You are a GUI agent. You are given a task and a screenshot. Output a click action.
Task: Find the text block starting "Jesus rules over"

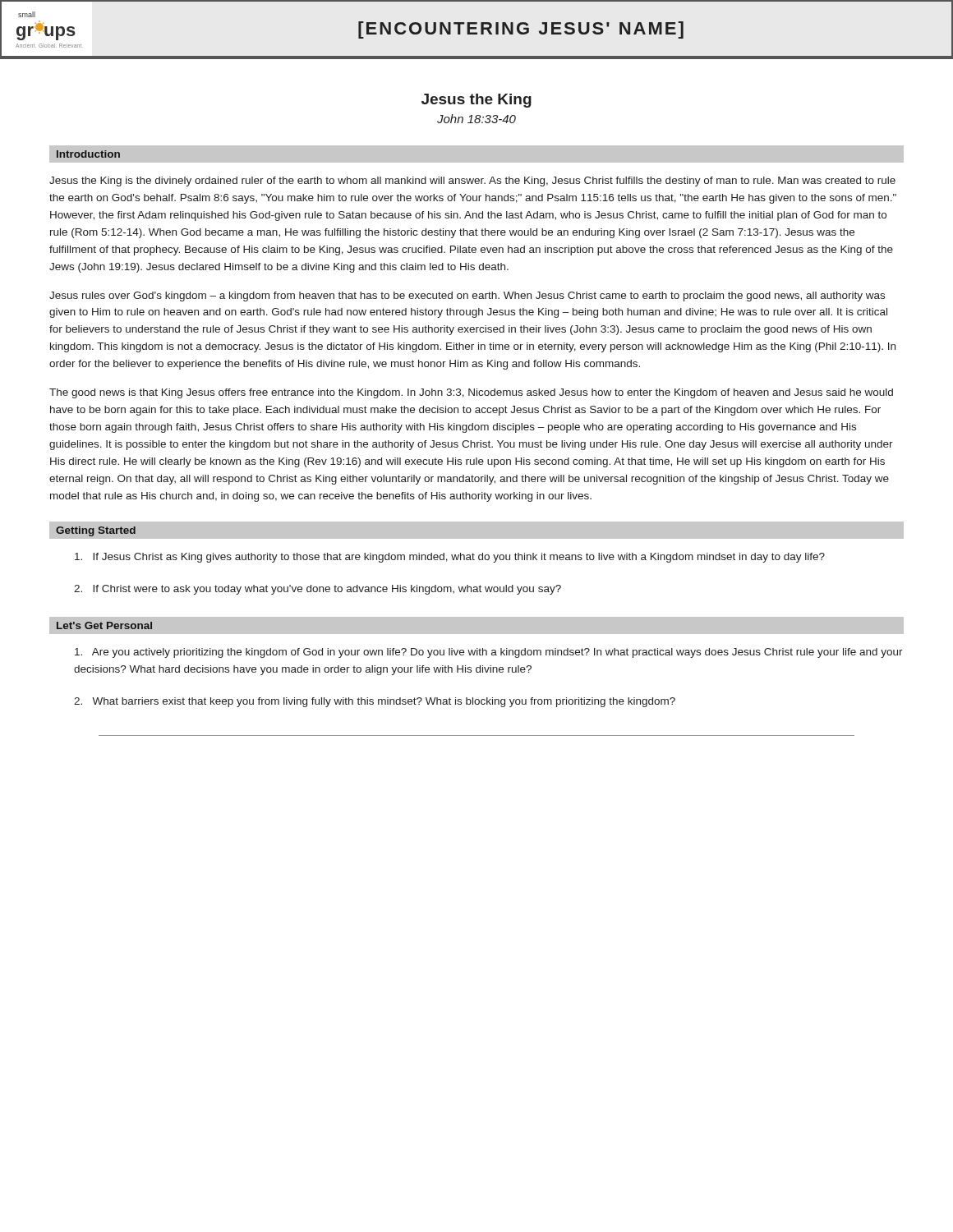(473, 329)
